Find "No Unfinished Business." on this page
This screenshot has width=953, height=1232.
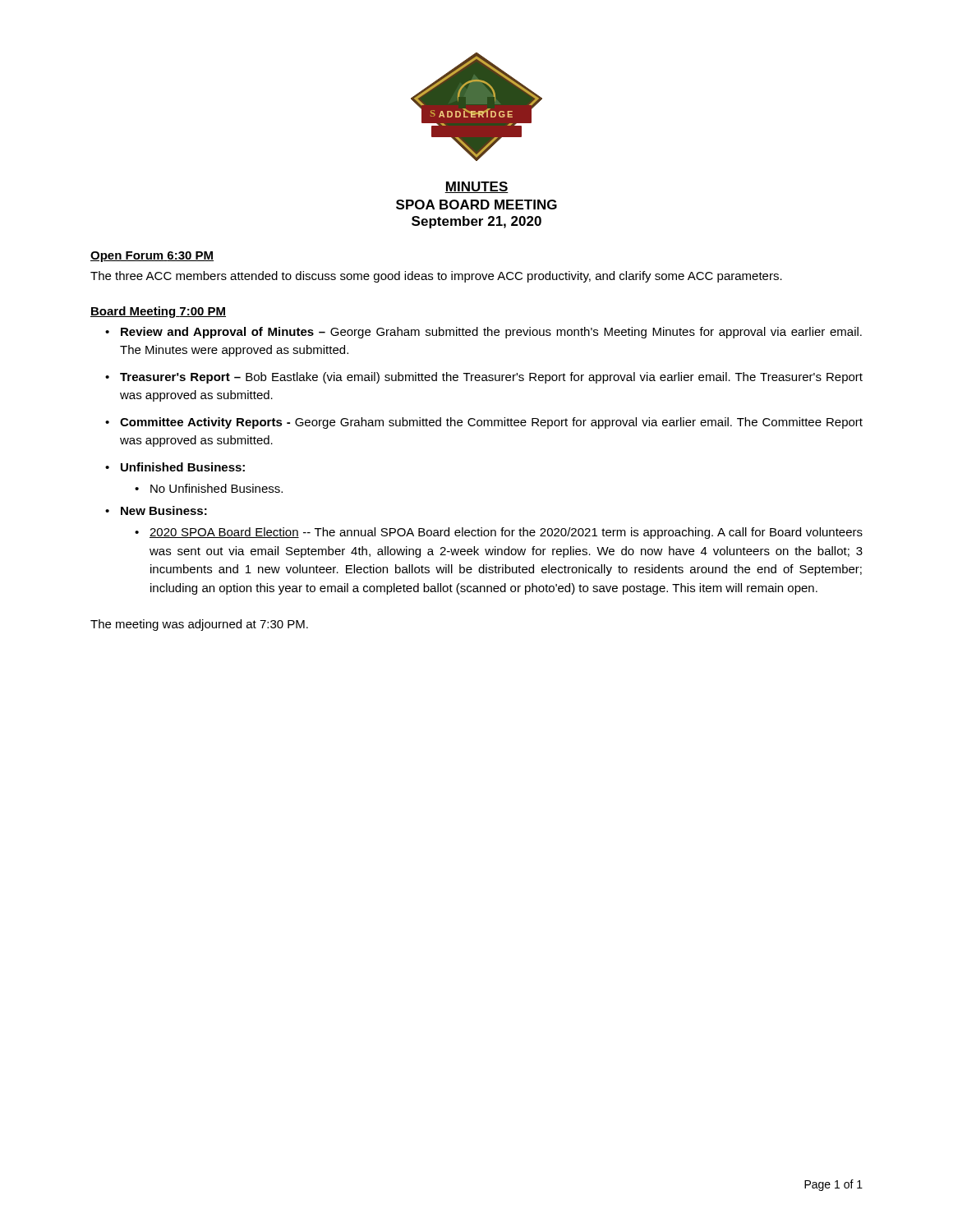tap(217, 488)
